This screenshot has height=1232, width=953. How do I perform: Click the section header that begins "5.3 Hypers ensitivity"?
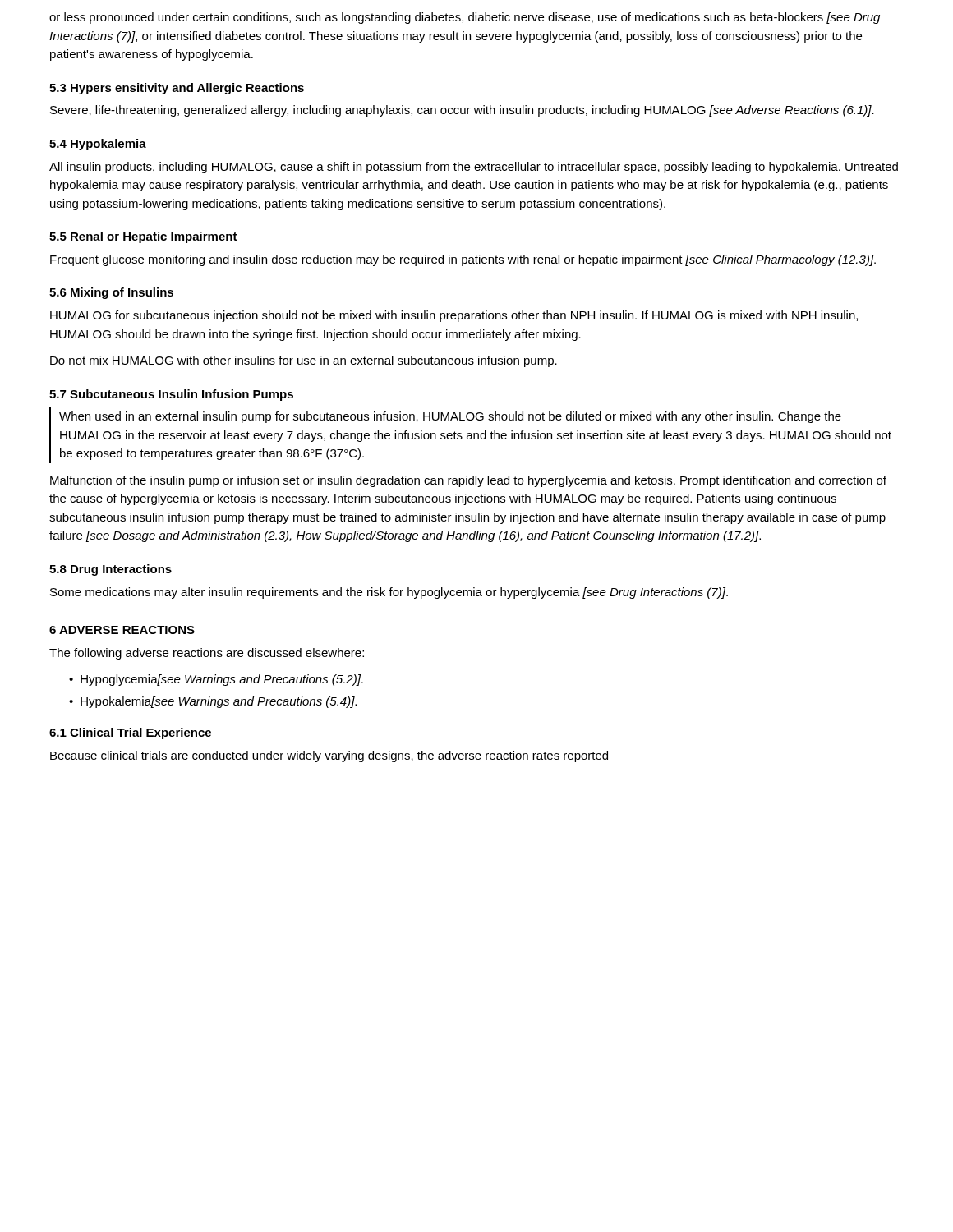[177, 87]
